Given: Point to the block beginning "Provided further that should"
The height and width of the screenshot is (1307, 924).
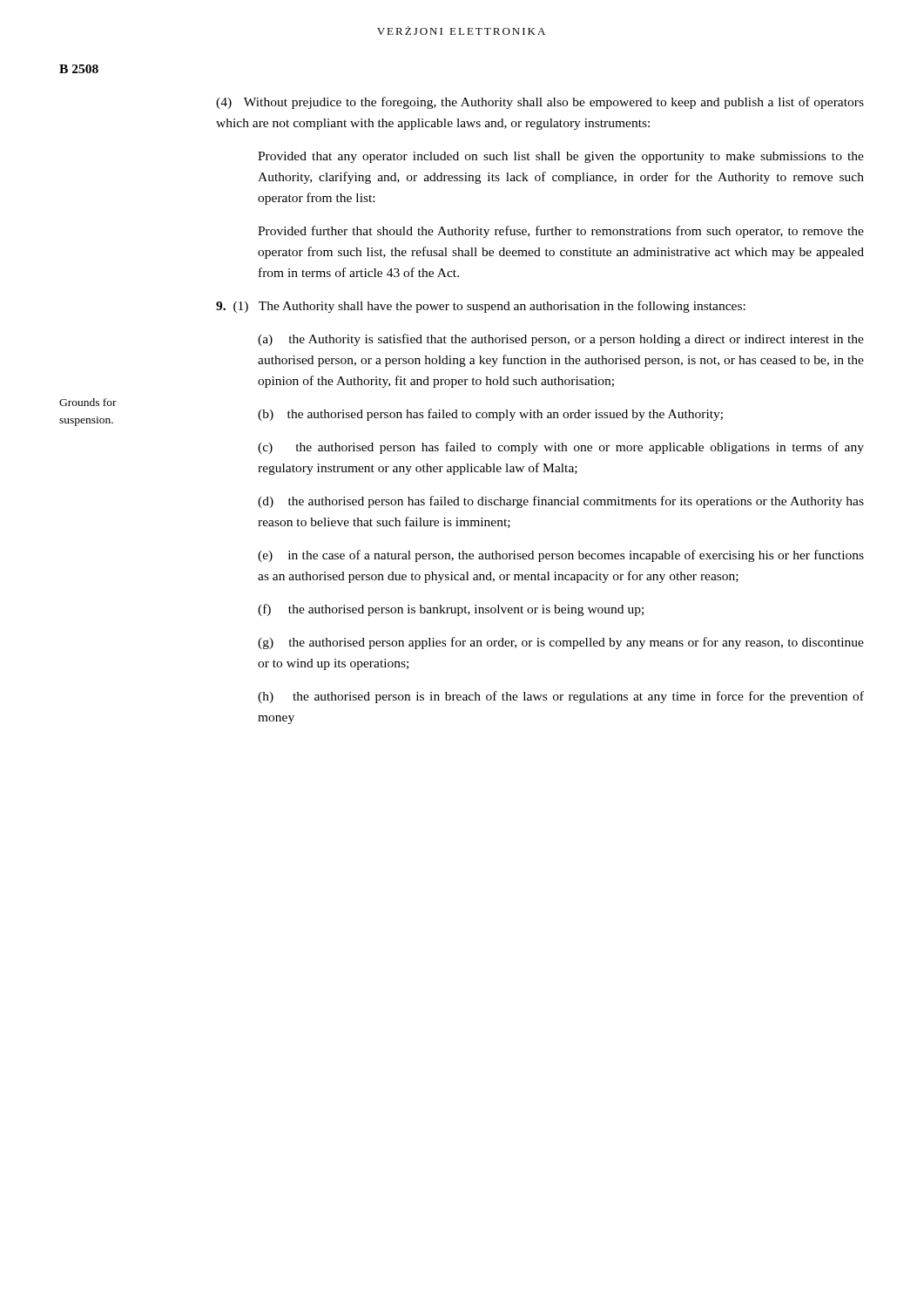Looking at the screenshot, I should (561, 252).
